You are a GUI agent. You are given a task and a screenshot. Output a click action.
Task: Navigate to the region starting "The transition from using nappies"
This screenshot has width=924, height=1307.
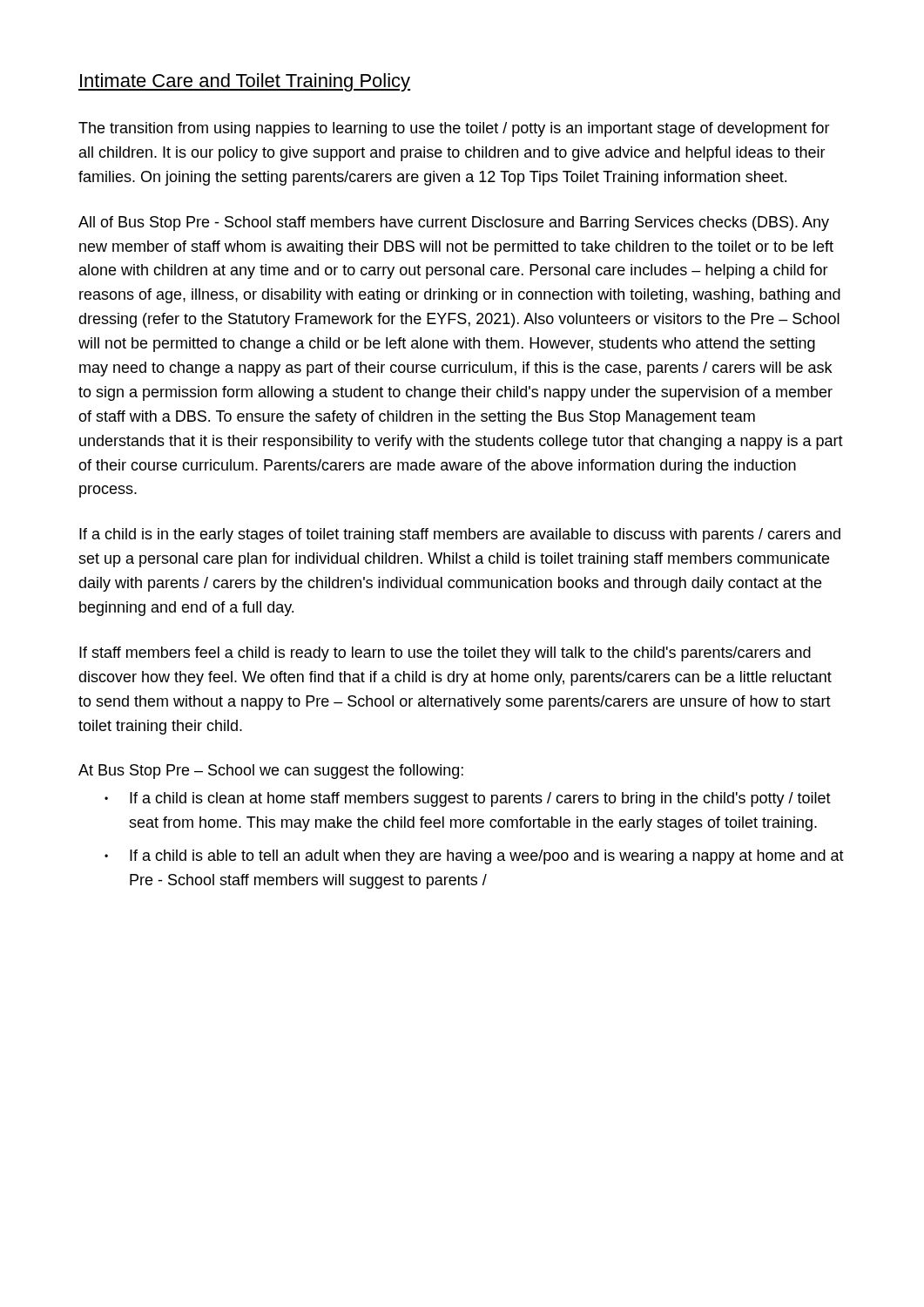[454, 152]
